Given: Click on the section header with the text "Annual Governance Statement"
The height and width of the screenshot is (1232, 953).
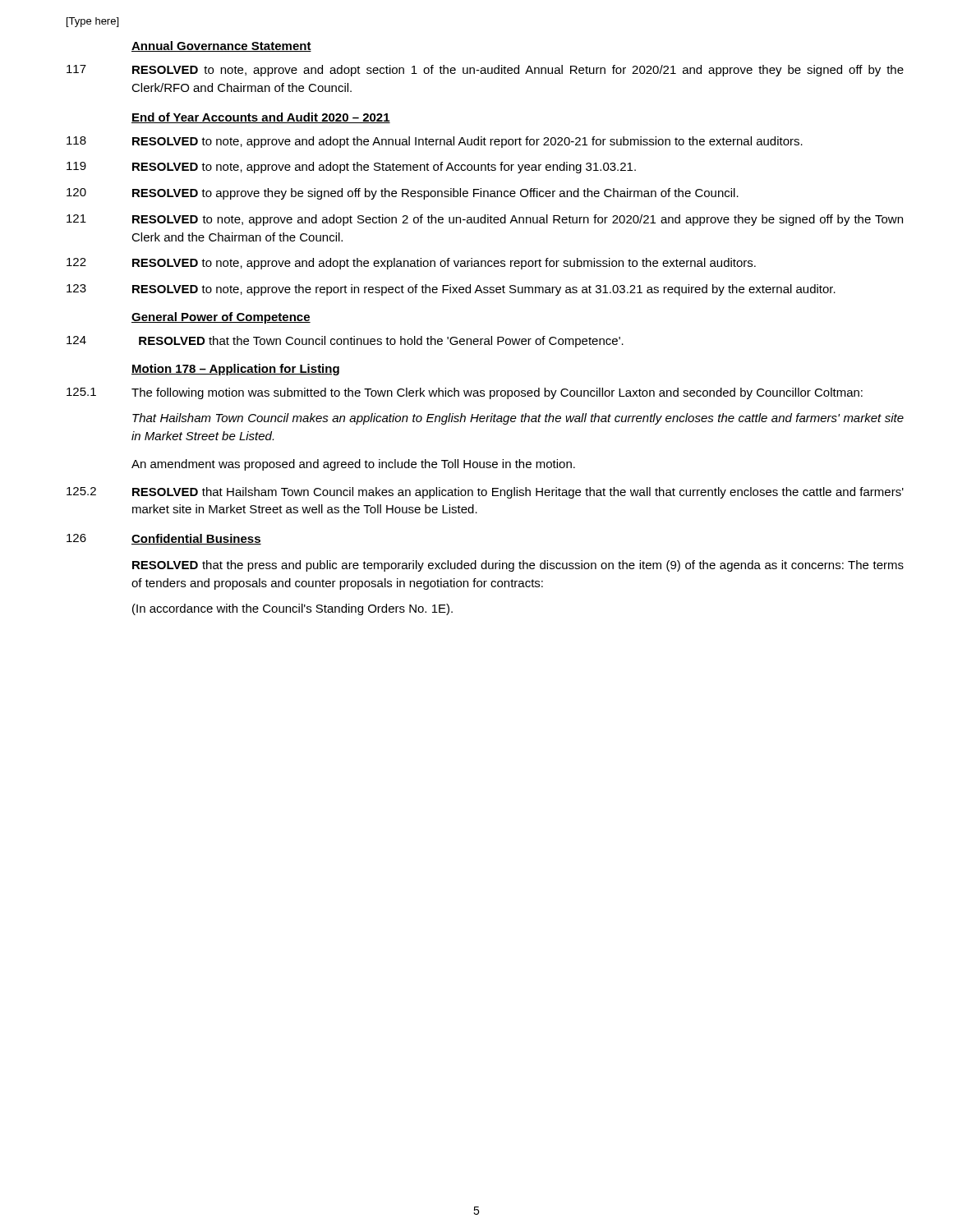Looking at the screenshot, I should tap(221, 46).
